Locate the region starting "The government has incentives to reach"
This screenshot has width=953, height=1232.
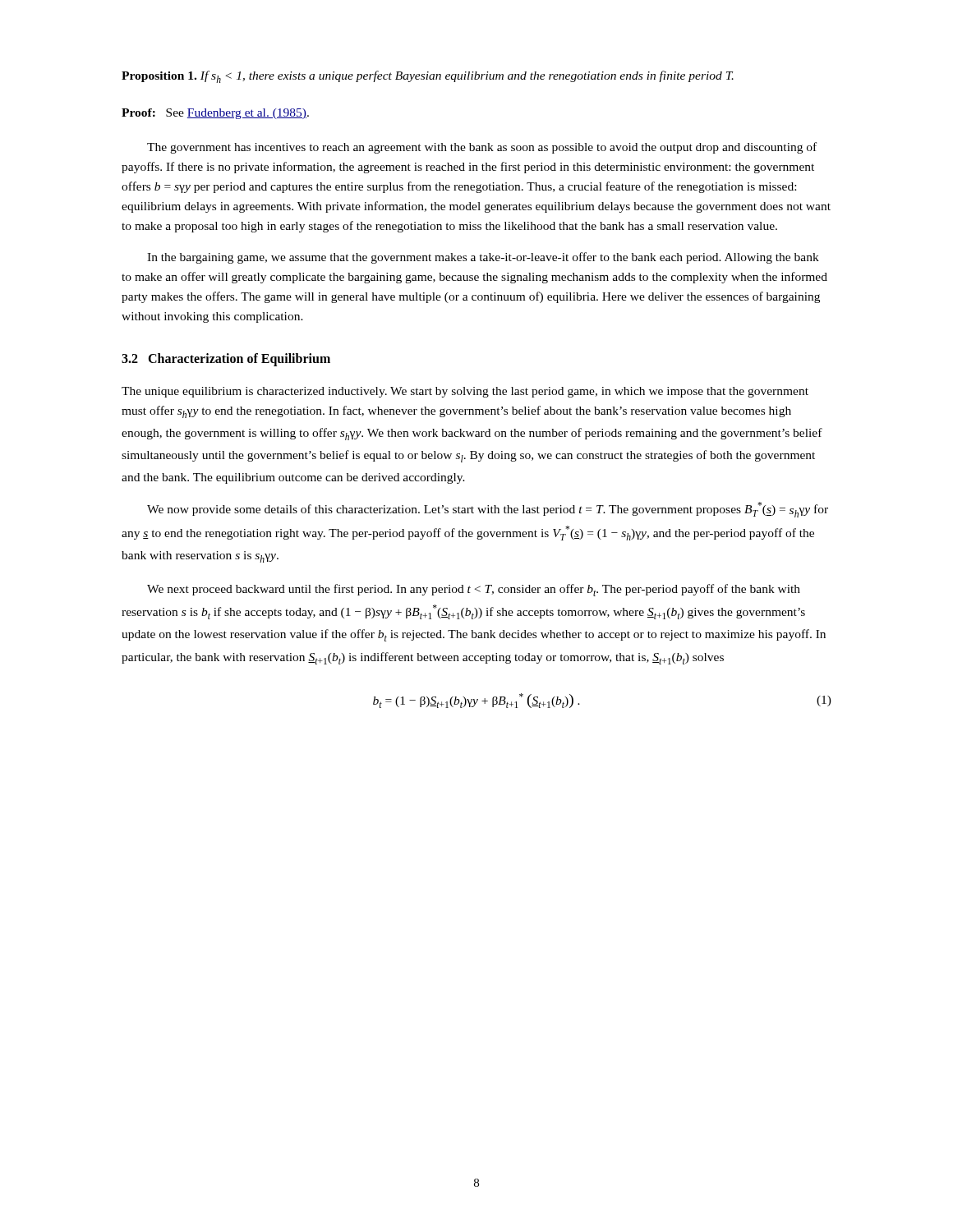(476, 186)
